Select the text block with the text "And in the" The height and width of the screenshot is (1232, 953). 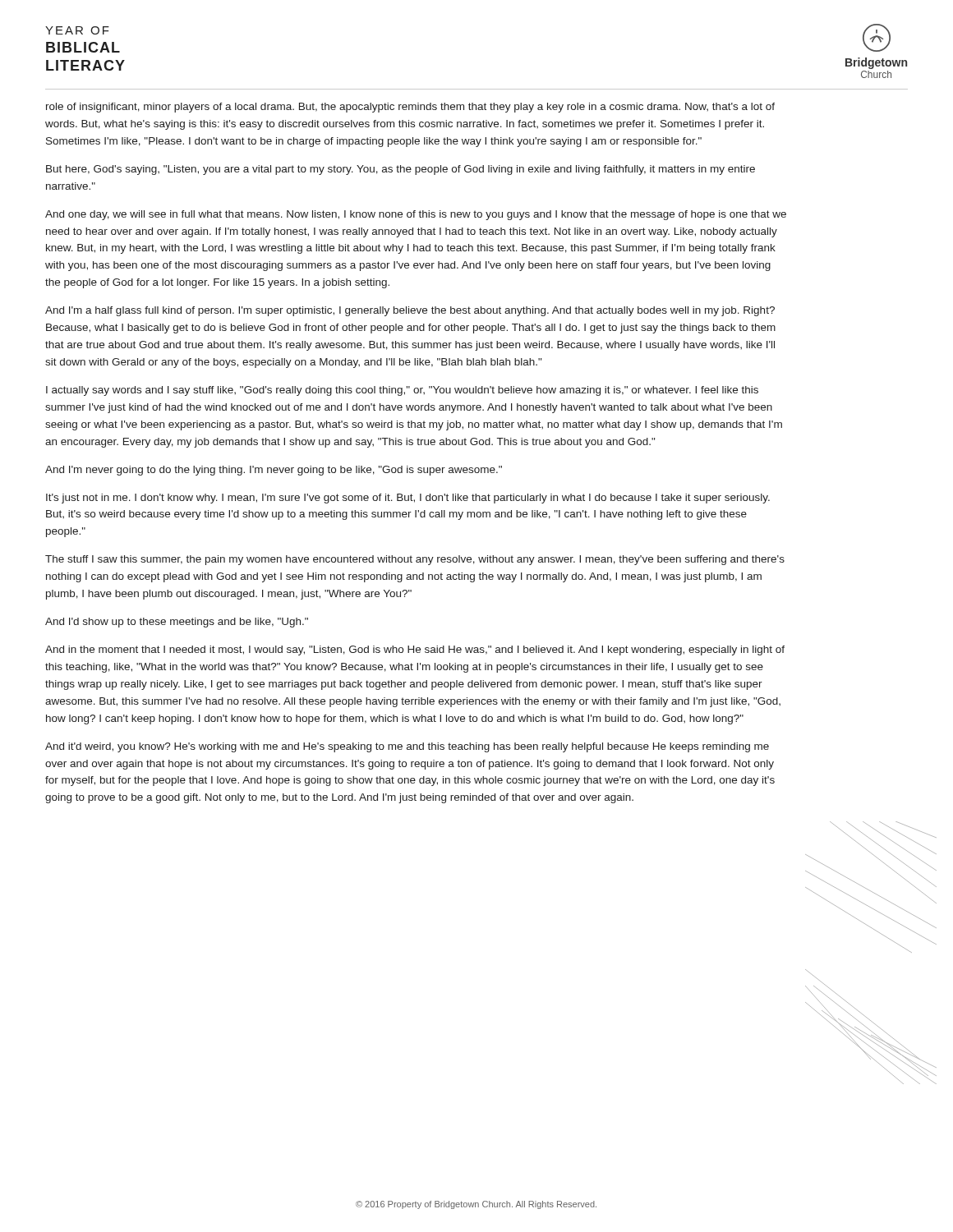417,684
